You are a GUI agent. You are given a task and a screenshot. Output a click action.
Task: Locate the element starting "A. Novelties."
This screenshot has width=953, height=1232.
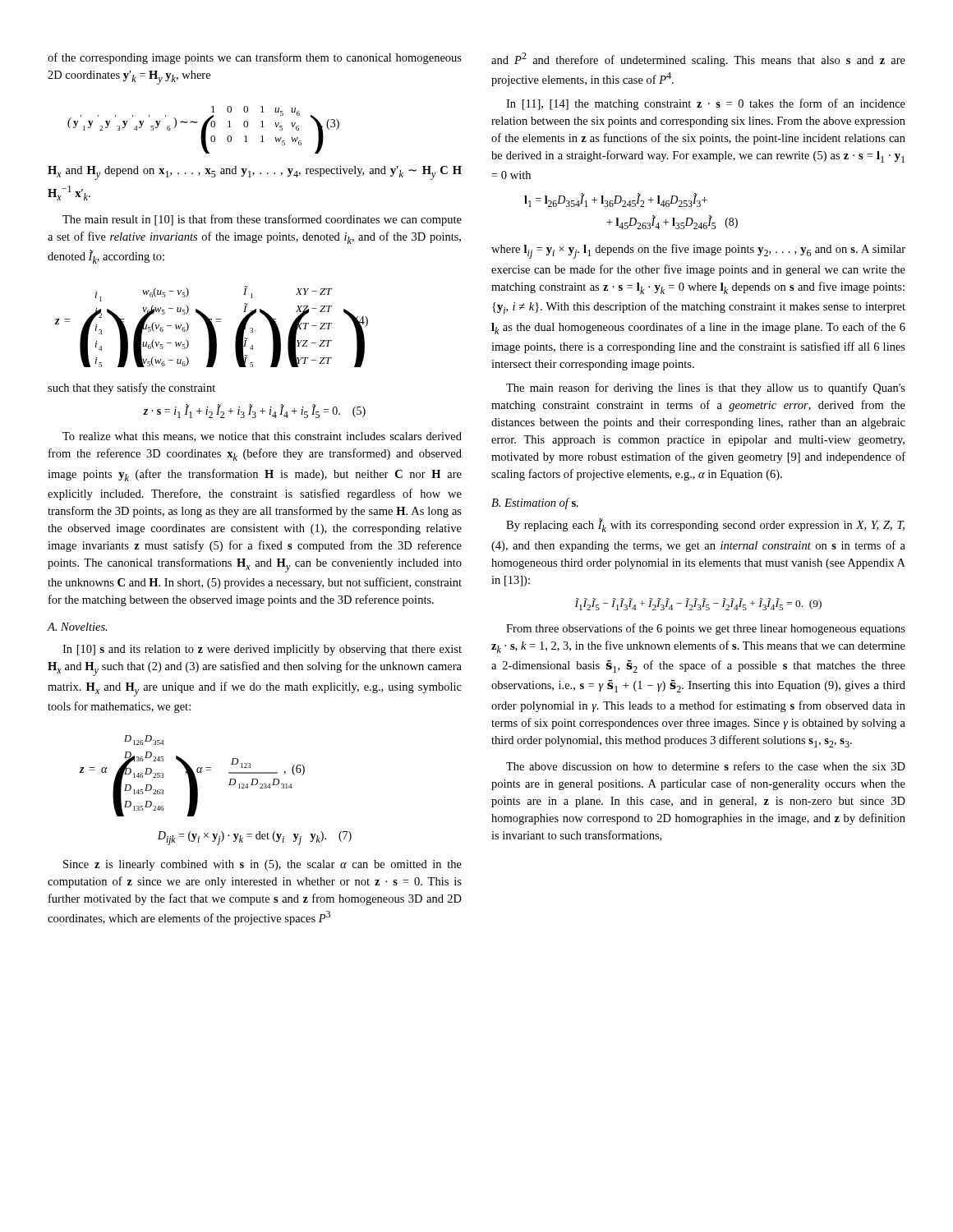(x=78, y=627)
